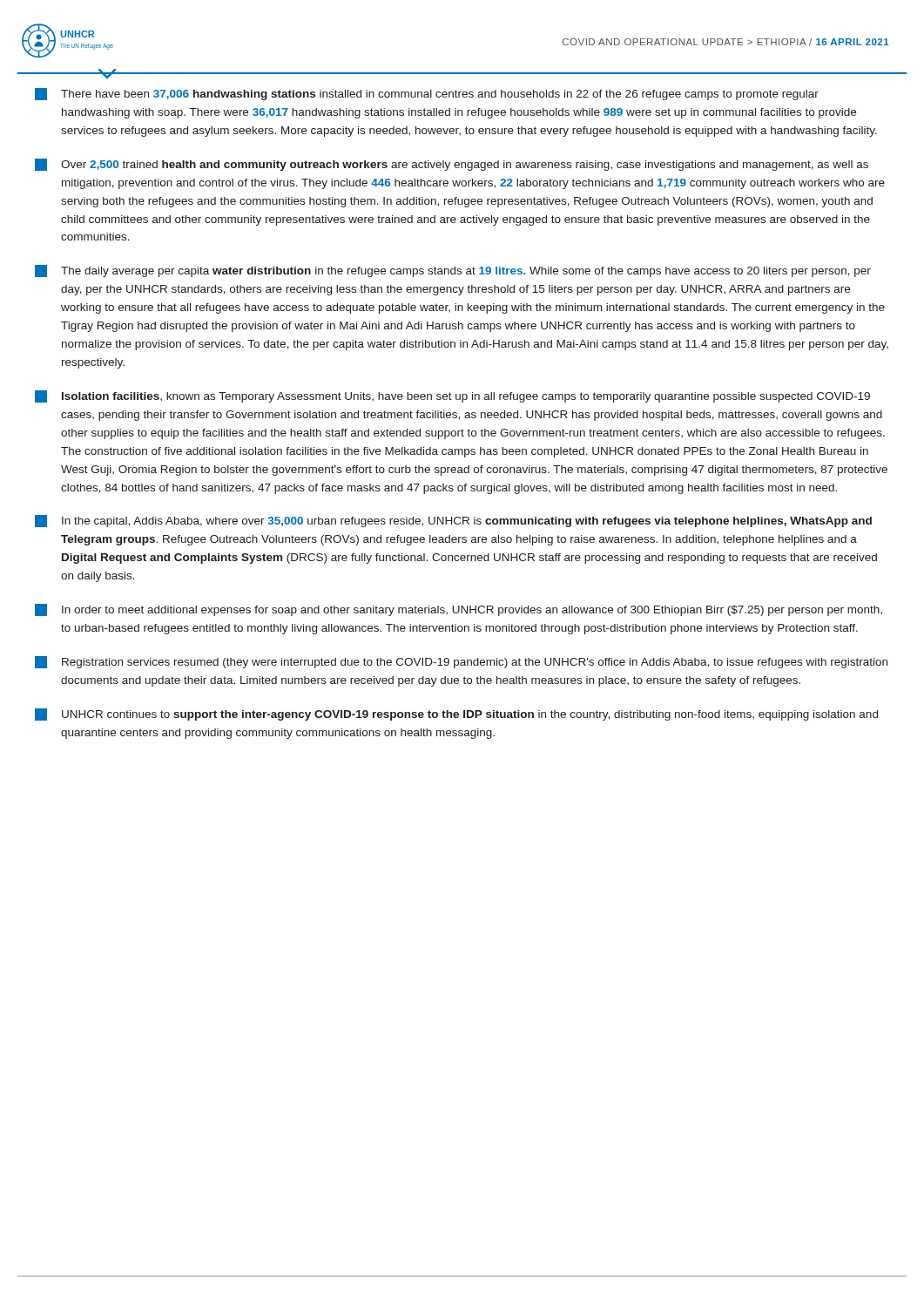Point to the block starting "UNHCR continues to support the inter-agency"
This screenshot has width=924, height=1307.
click(462, 724)
